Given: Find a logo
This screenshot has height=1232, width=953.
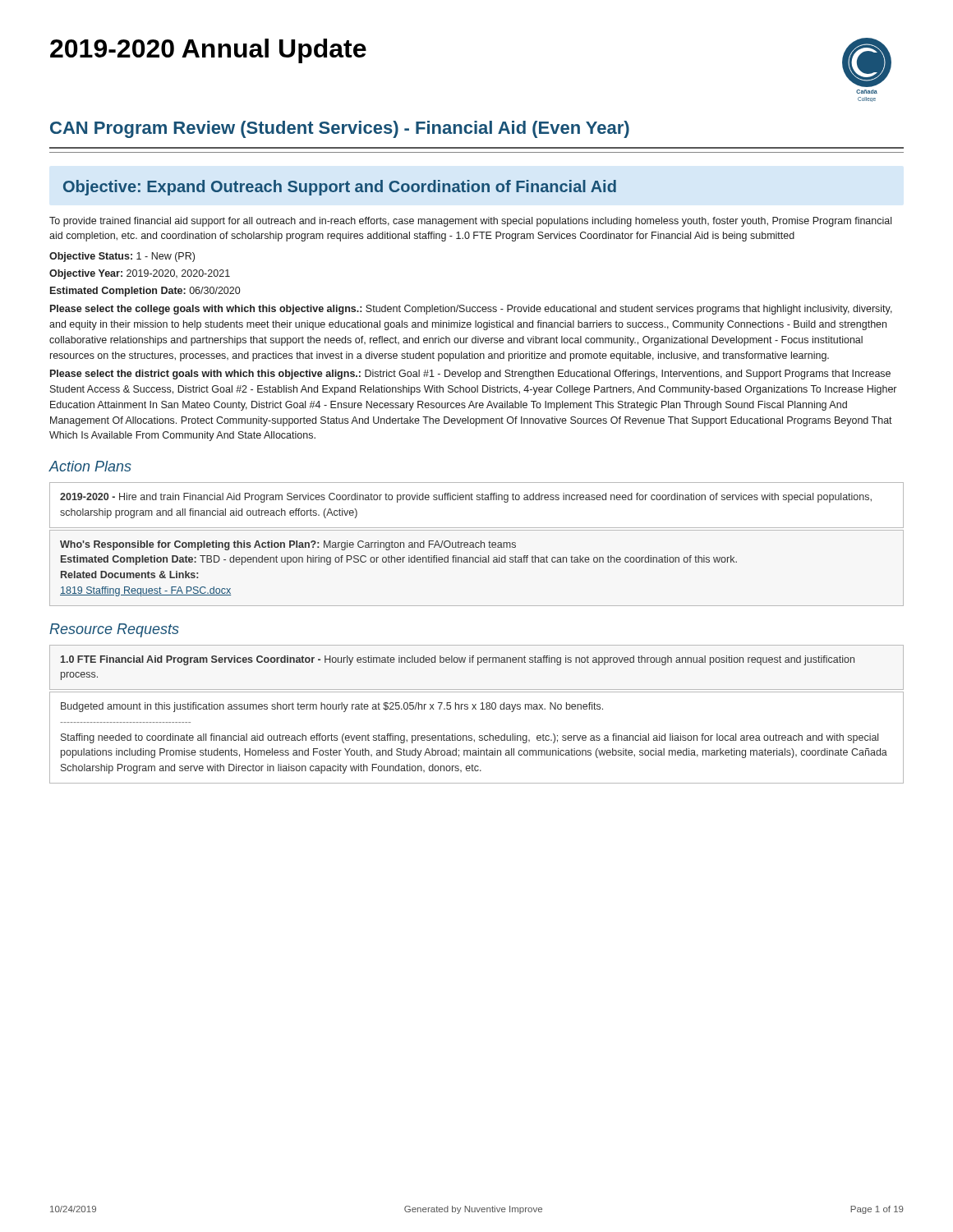Looking at the screenshot, I should pyautogui.click(x=867, y=69).
